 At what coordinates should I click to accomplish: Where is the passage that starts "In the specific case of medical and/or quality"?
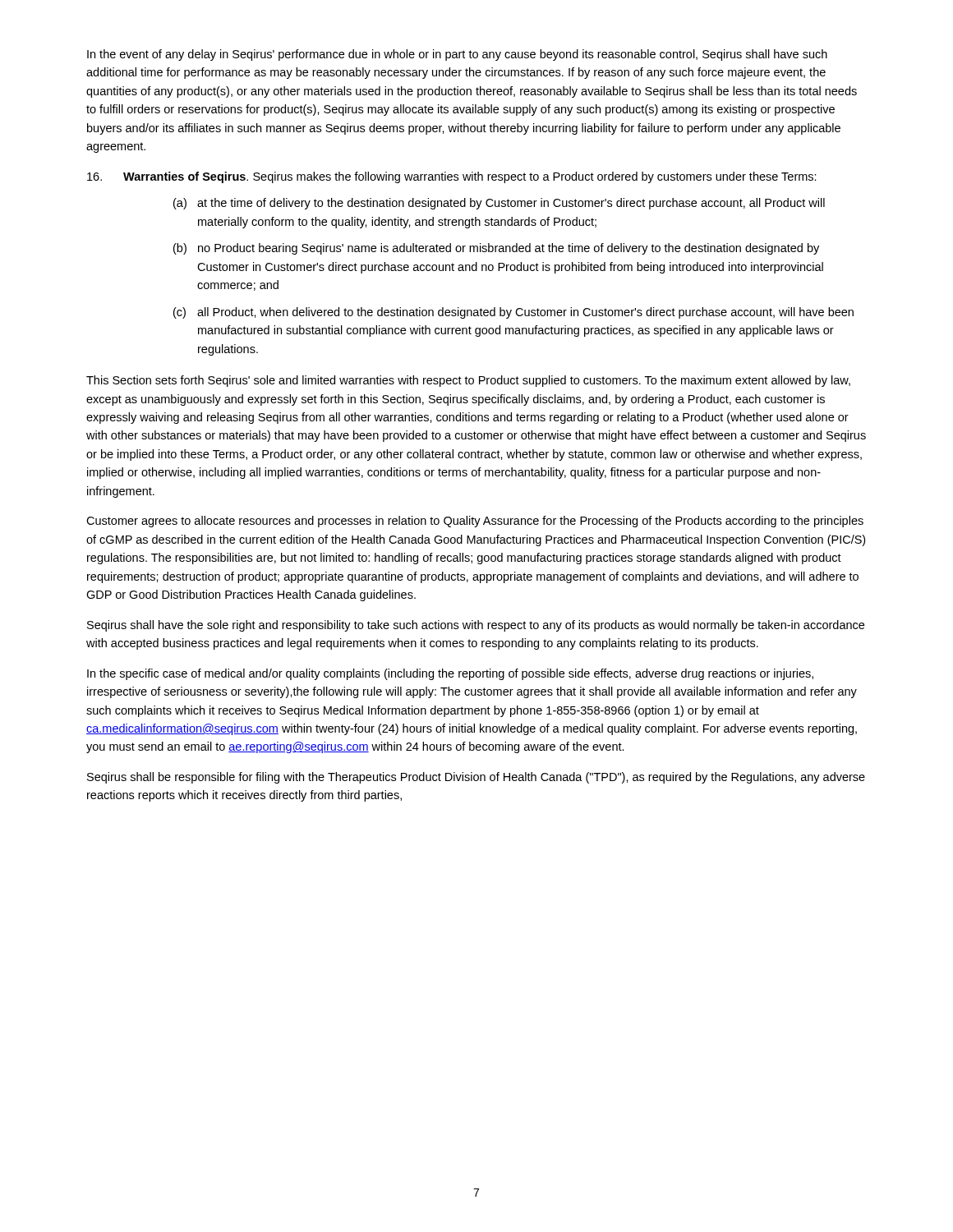(x=472, y=710)
